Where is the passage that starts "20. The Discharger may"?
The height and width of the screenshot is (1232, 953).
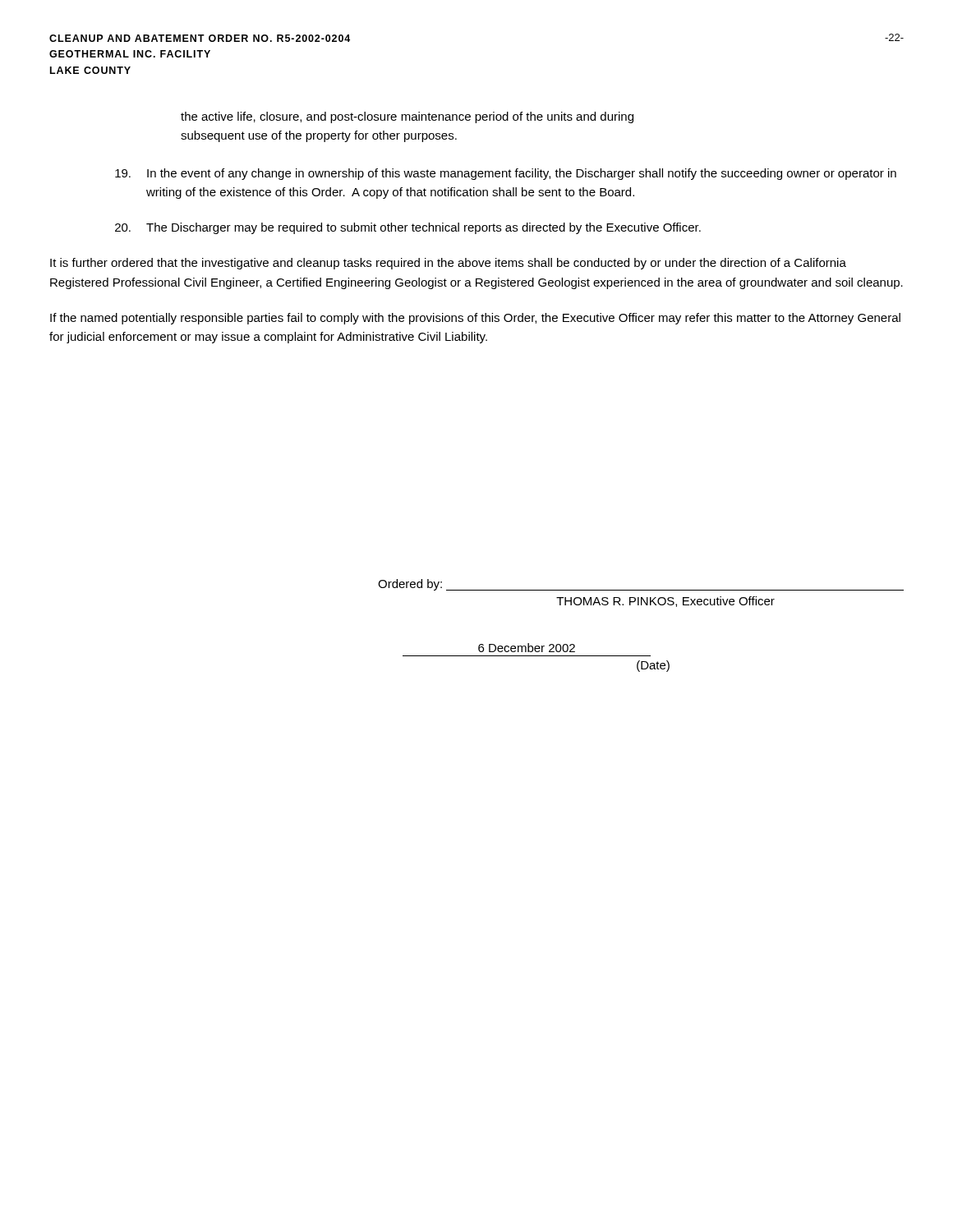pyautogui.click(x=476, y=227)
